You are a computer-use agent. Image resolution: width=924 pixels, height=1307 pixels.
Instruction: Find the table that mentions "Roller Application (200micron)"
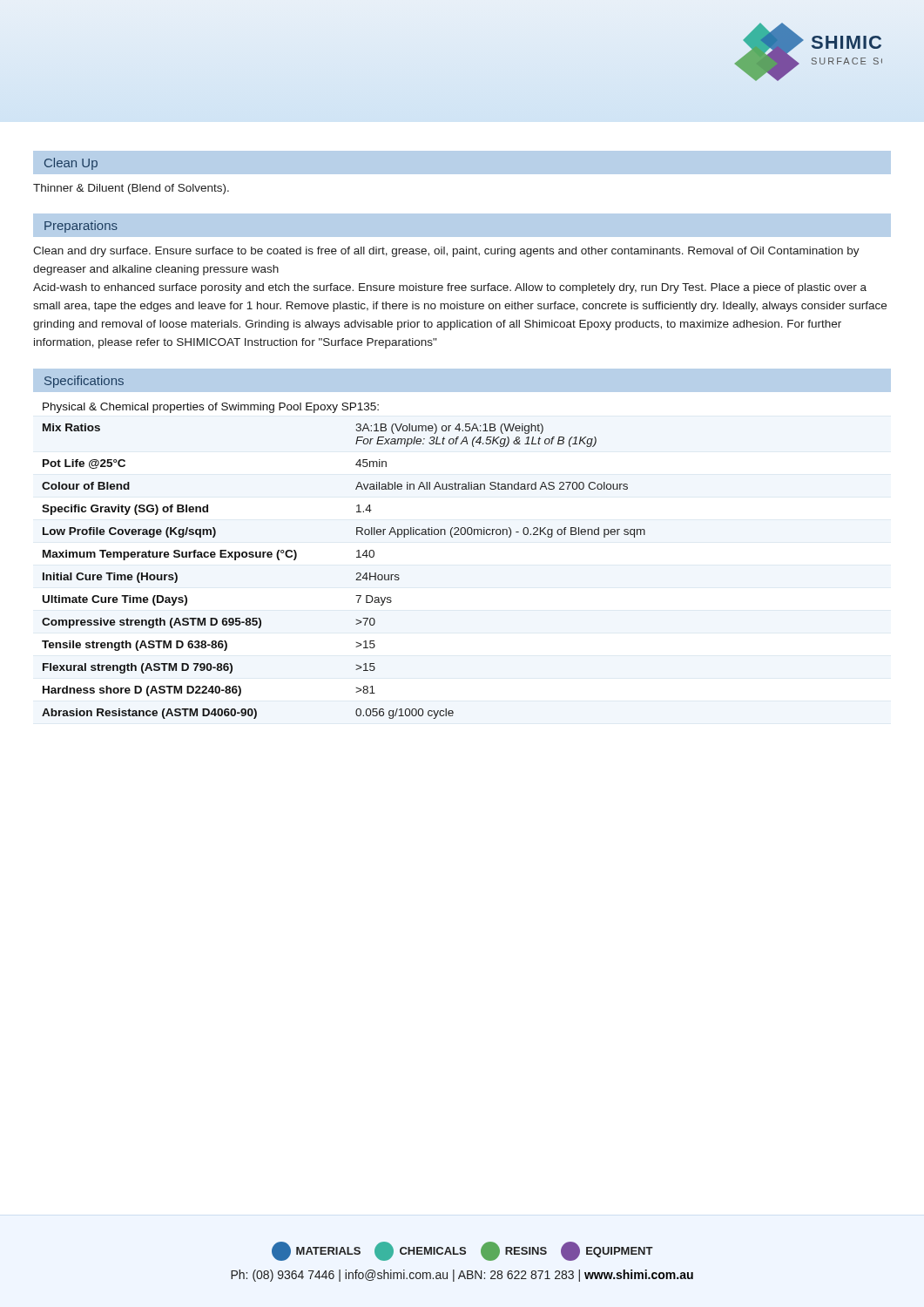point(462,560)
